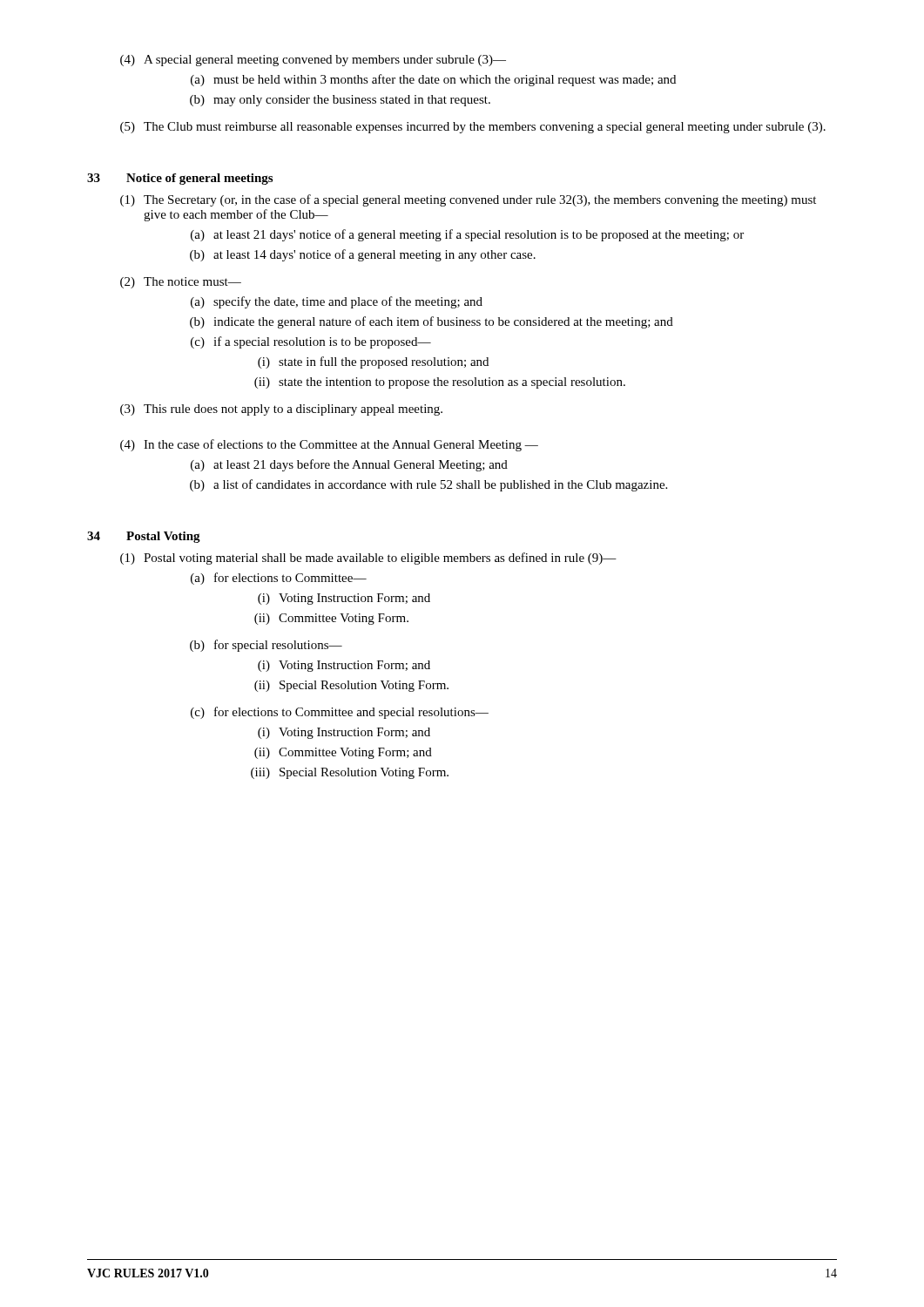Find the block on this page that starts "(b) a list of candidates in"
The image size is (924, 1307).
click(503, 485)
